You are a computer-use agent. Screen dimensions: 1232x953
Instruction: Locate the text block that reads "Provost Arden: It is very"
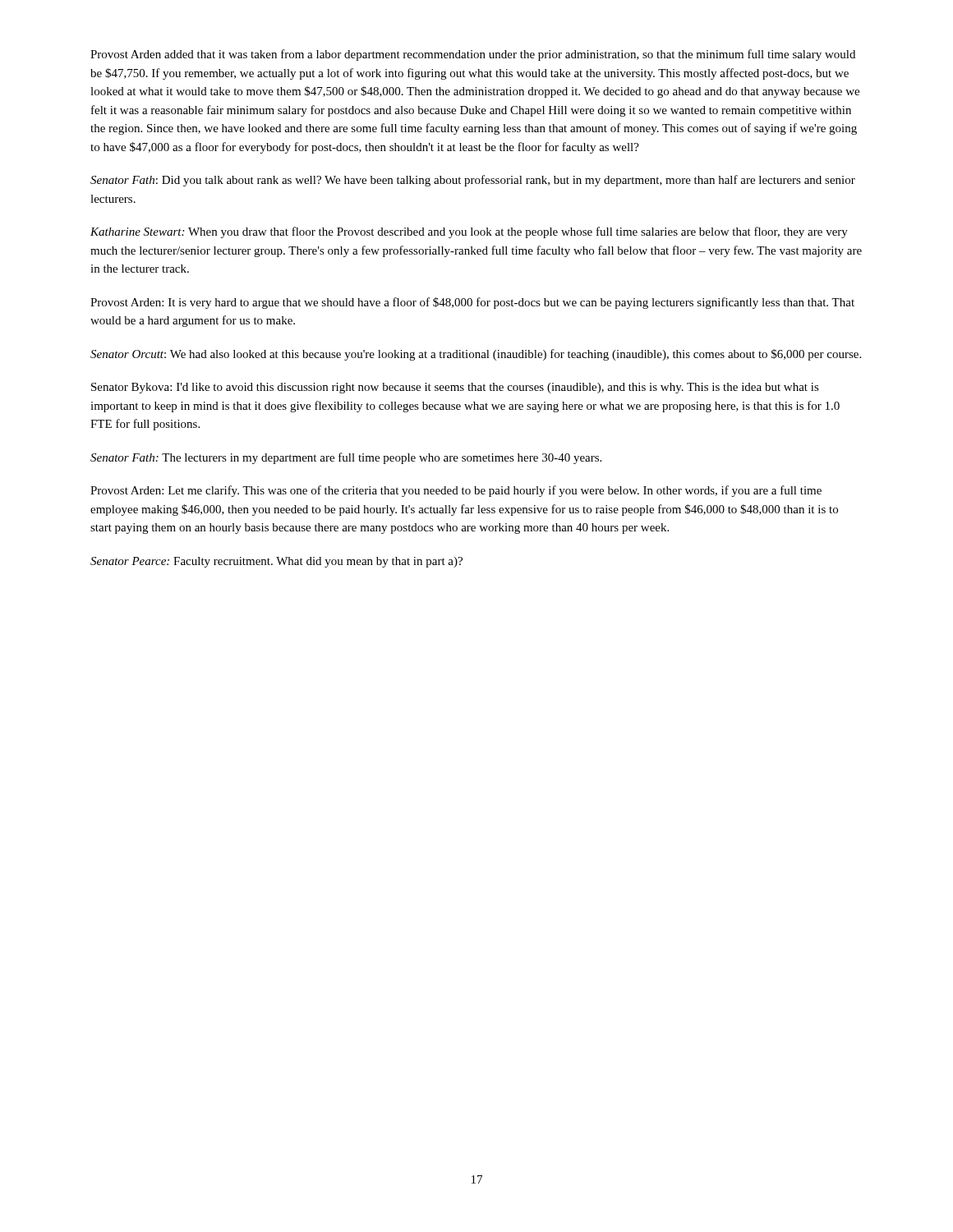tap(472, 311)
